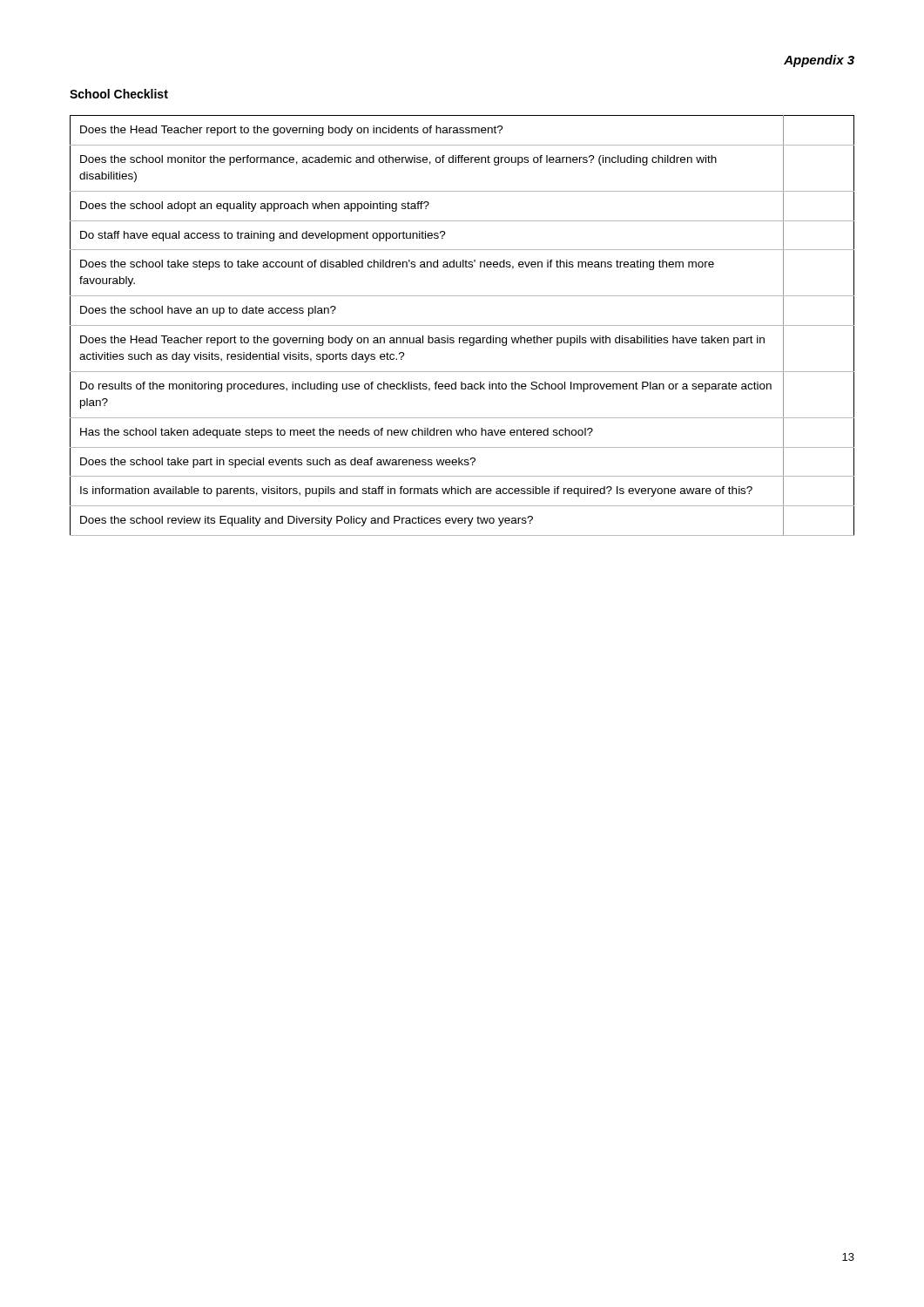Select the table that reads "Does the school adopt"
This screenshot has width=924, height=1307.
[462, 326]
